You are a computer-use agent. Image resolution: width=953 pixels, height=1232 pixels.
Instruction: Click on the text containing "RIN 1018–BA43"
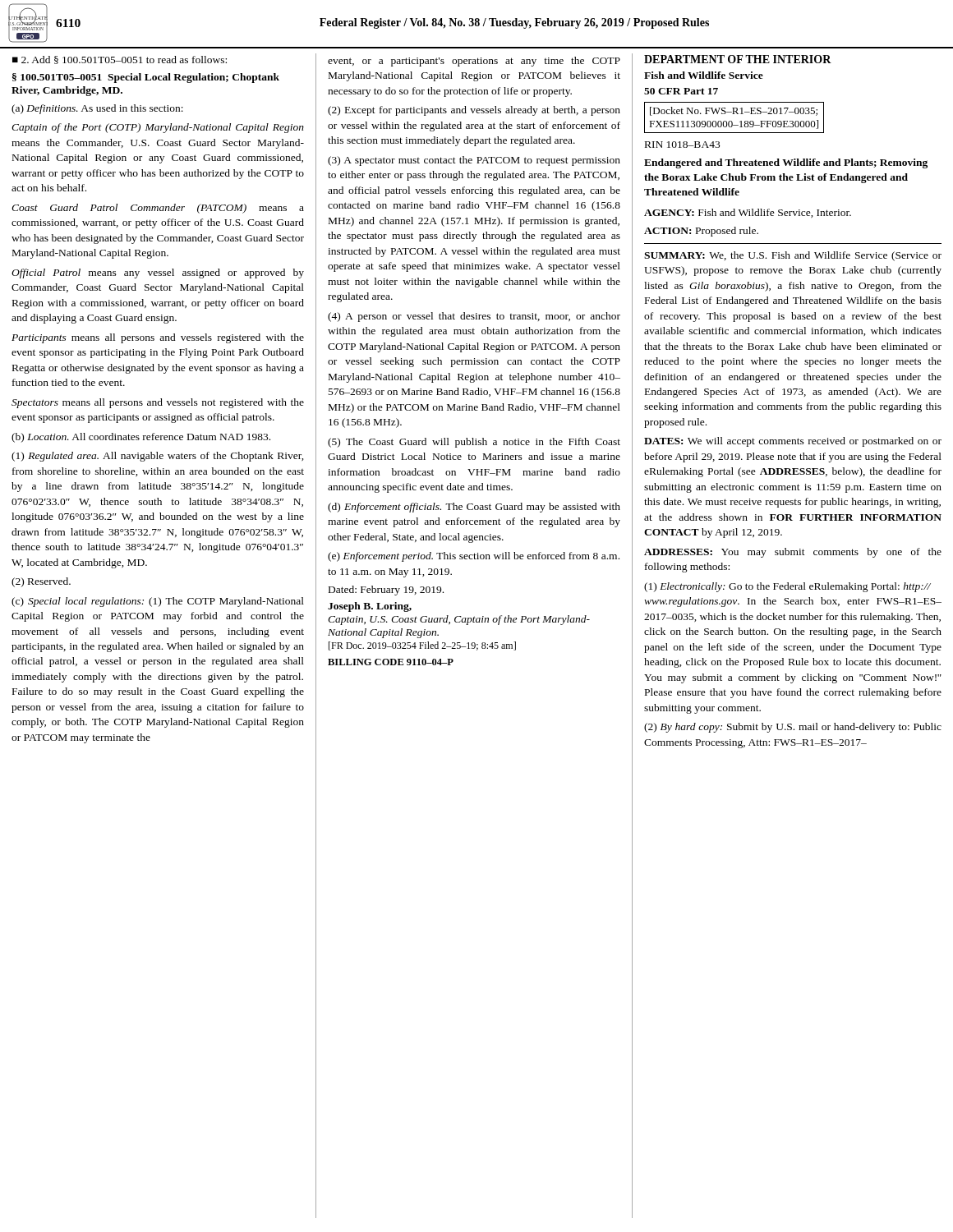682,144
